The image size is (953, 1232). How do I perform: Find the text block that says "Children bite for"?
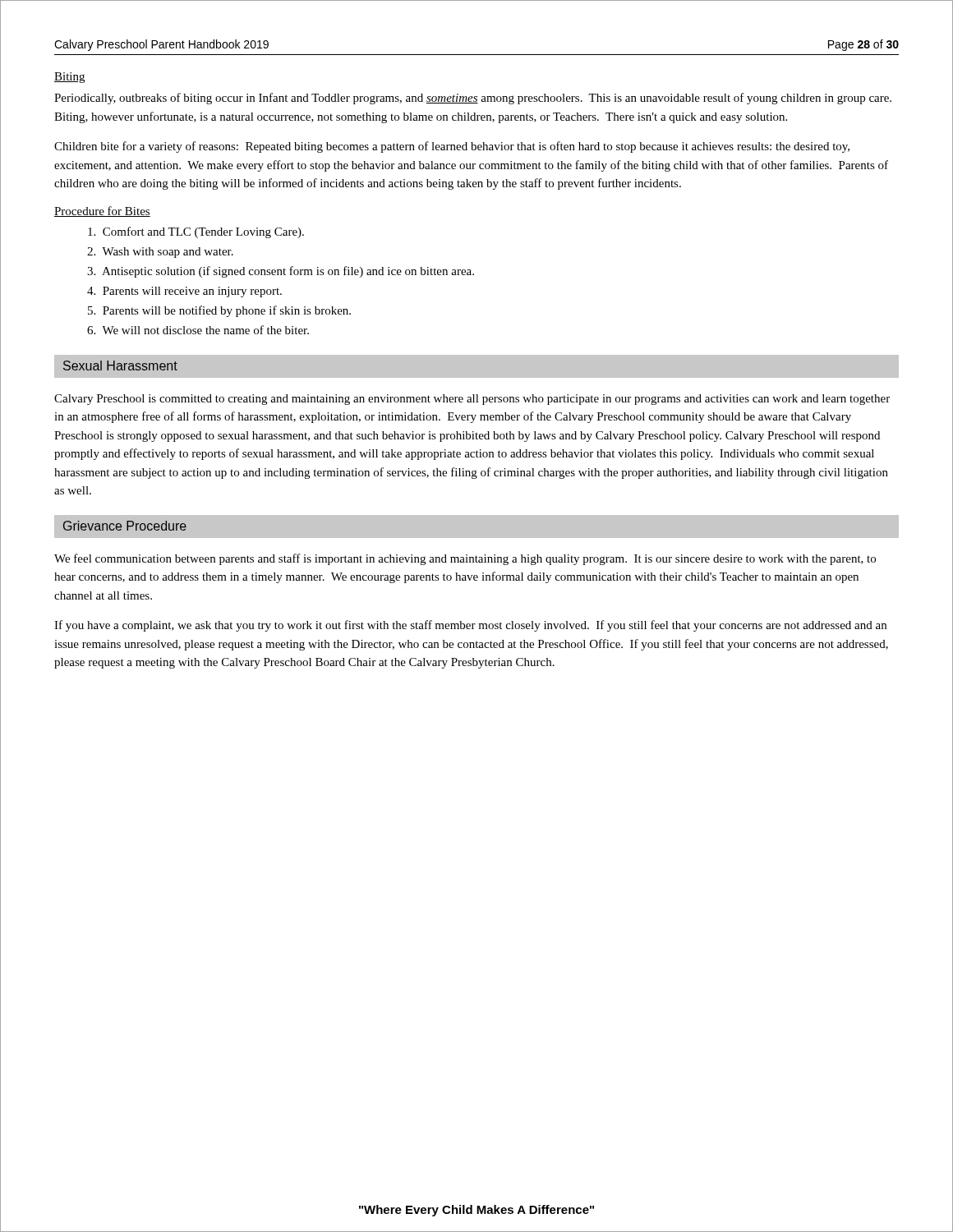tap(471, 165)
